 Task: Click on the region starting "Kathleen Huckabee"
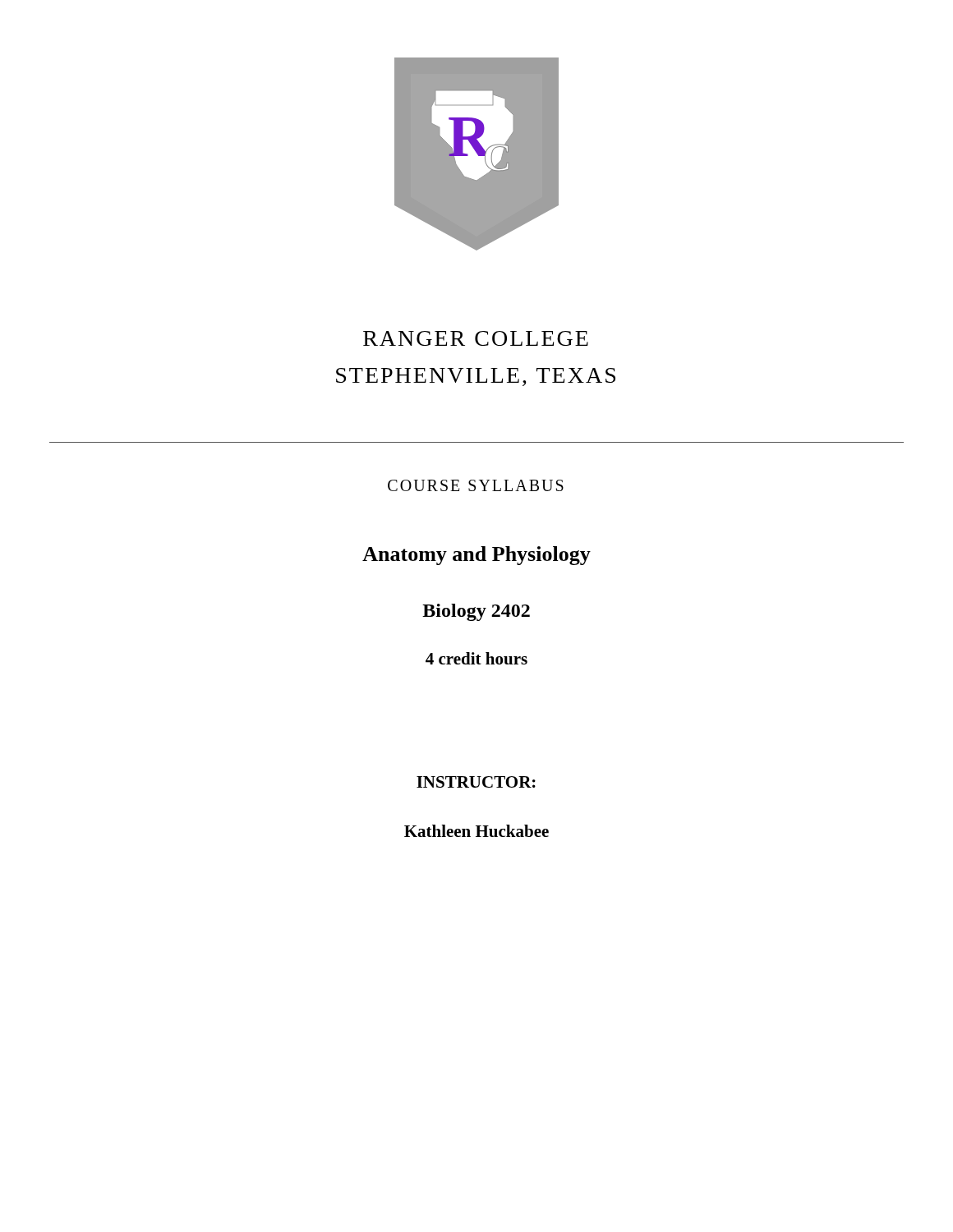tap(476, 831)
